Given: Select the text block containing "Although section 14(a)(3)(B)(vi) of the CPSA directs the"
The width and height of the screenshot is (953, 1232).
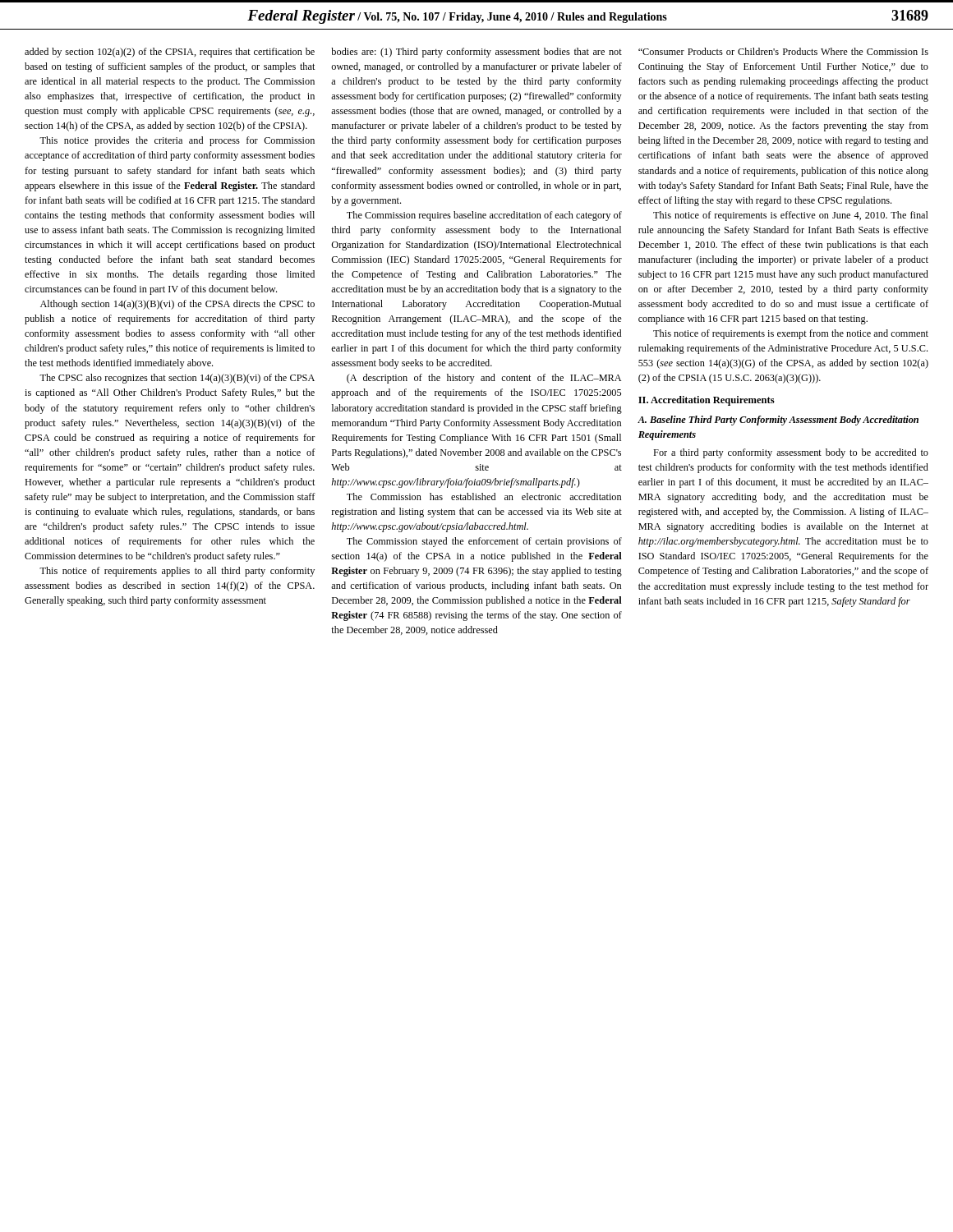Looking at the screenshot, I should (170, 334).
